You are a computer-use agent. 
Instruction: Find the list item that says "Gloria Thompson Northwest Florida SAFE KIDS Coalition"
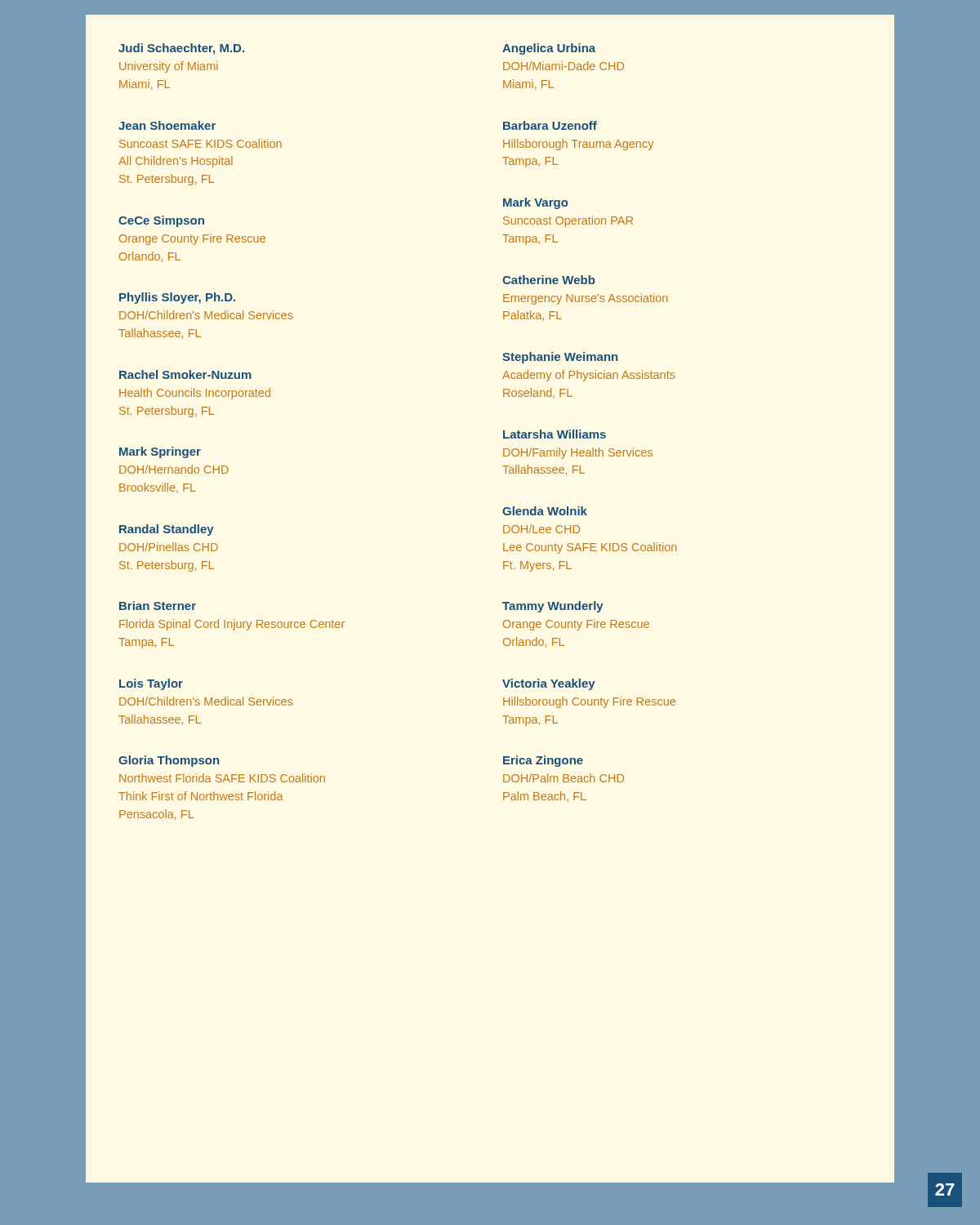[x=298, y=788]
